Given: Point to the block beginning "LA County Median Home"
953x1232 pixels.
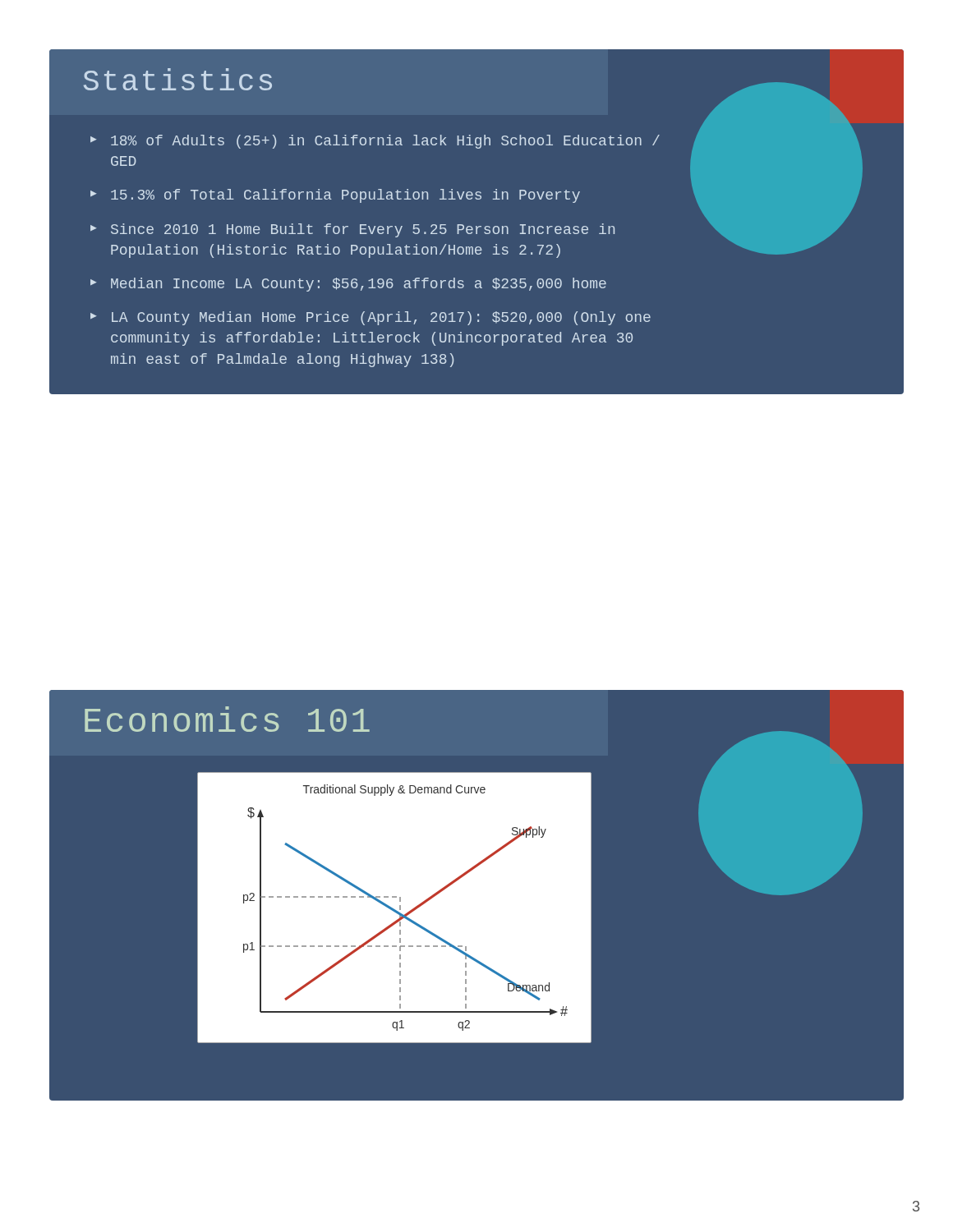Looking at the screenshot, I should [381, 339].
